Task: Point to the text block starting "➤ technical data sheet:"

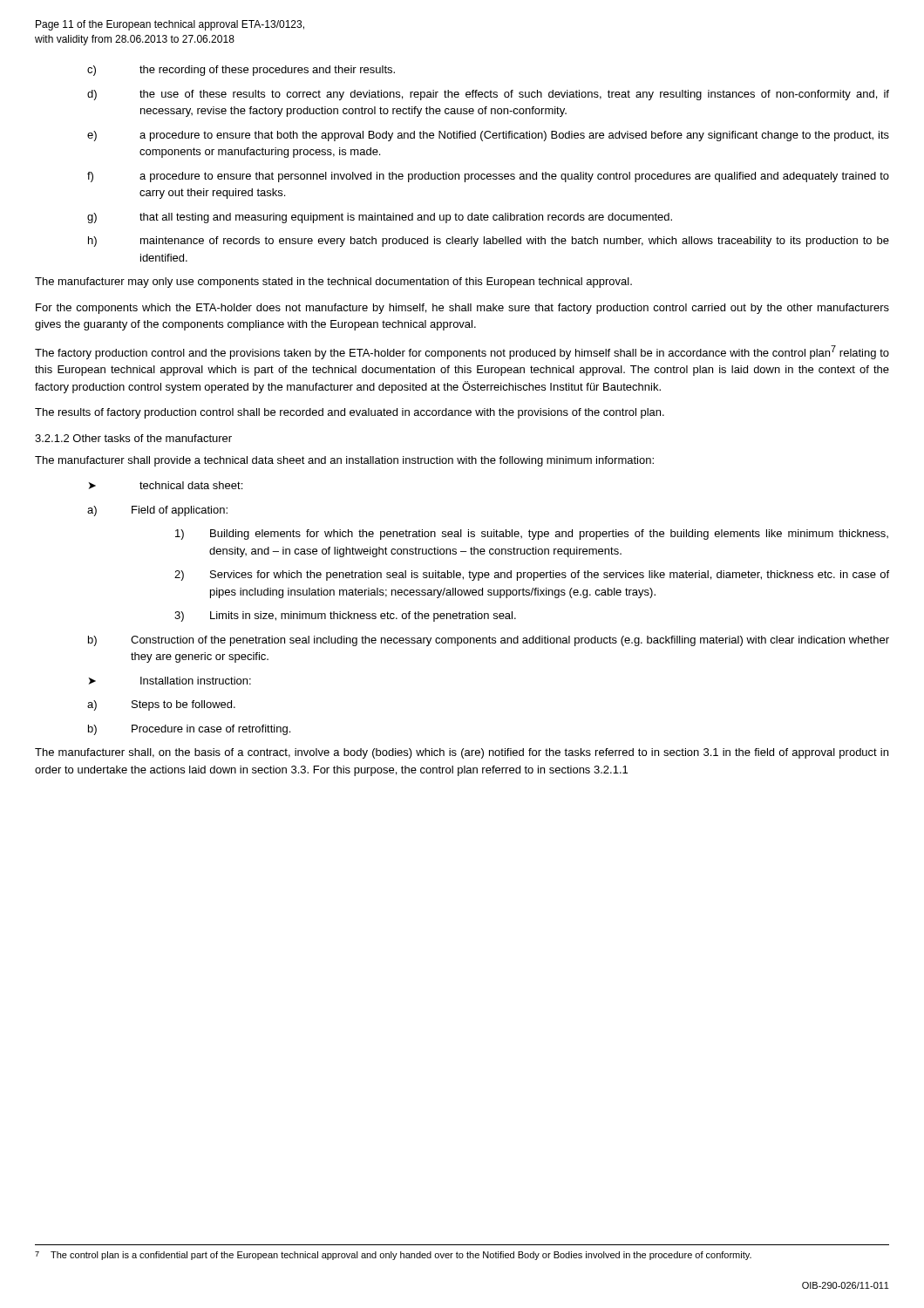Action: pos(166,485)
